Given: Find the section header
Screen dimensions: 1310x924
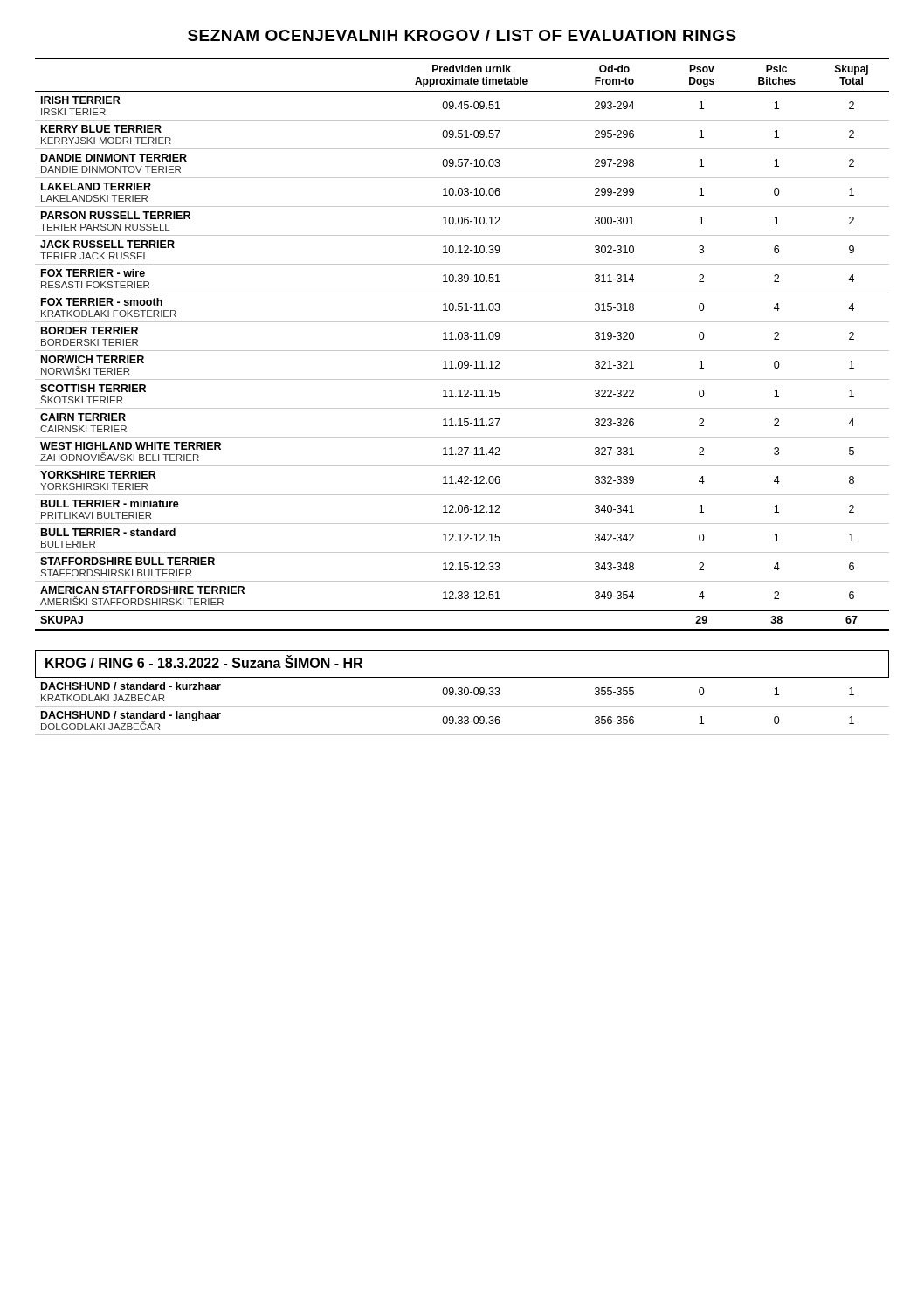Looking at the screenshot, I should [x=462, y=664].
